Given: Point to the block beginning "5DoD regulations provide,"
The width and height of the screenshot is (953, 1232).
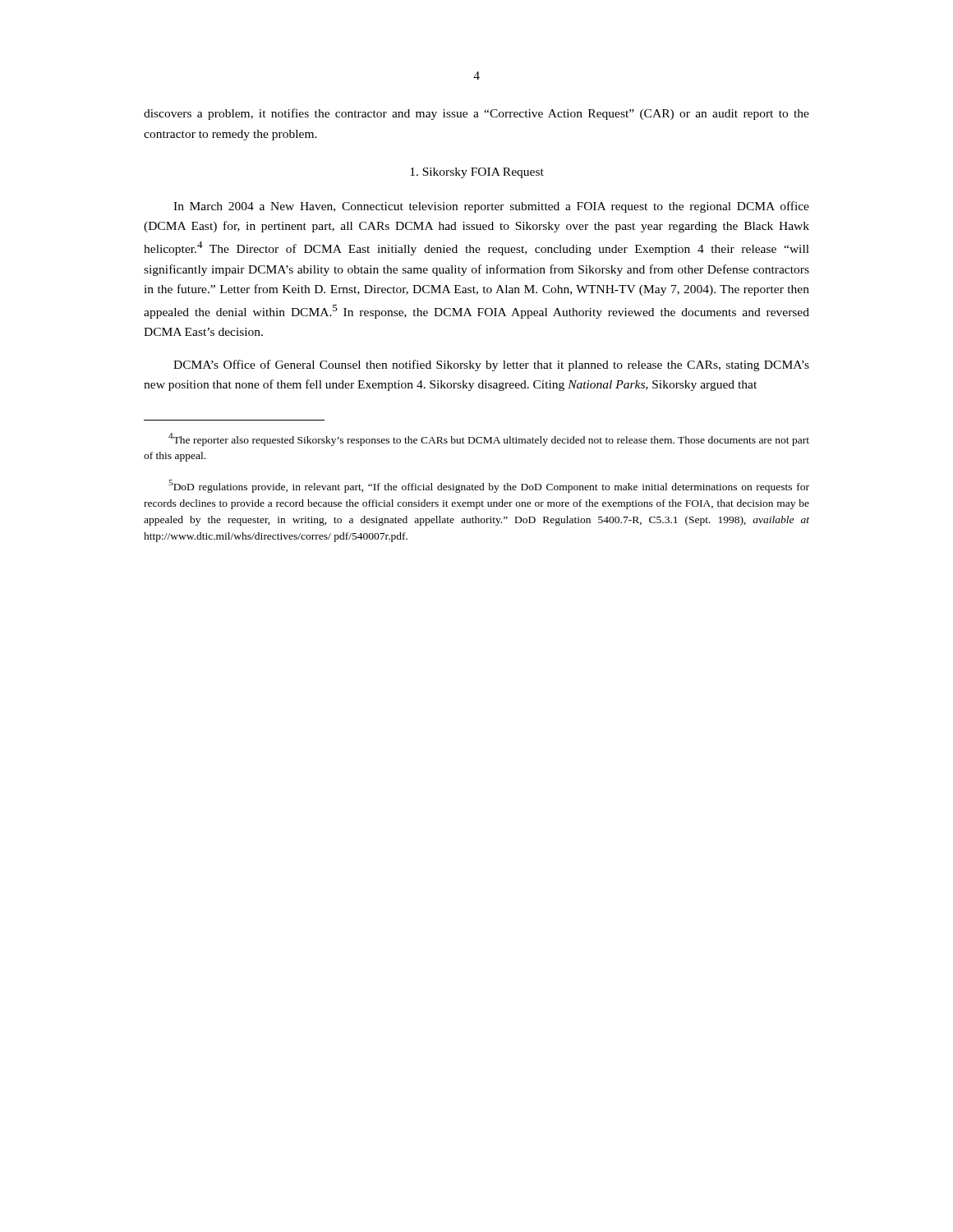Looking at the screenshot, I should click(476, 509).
